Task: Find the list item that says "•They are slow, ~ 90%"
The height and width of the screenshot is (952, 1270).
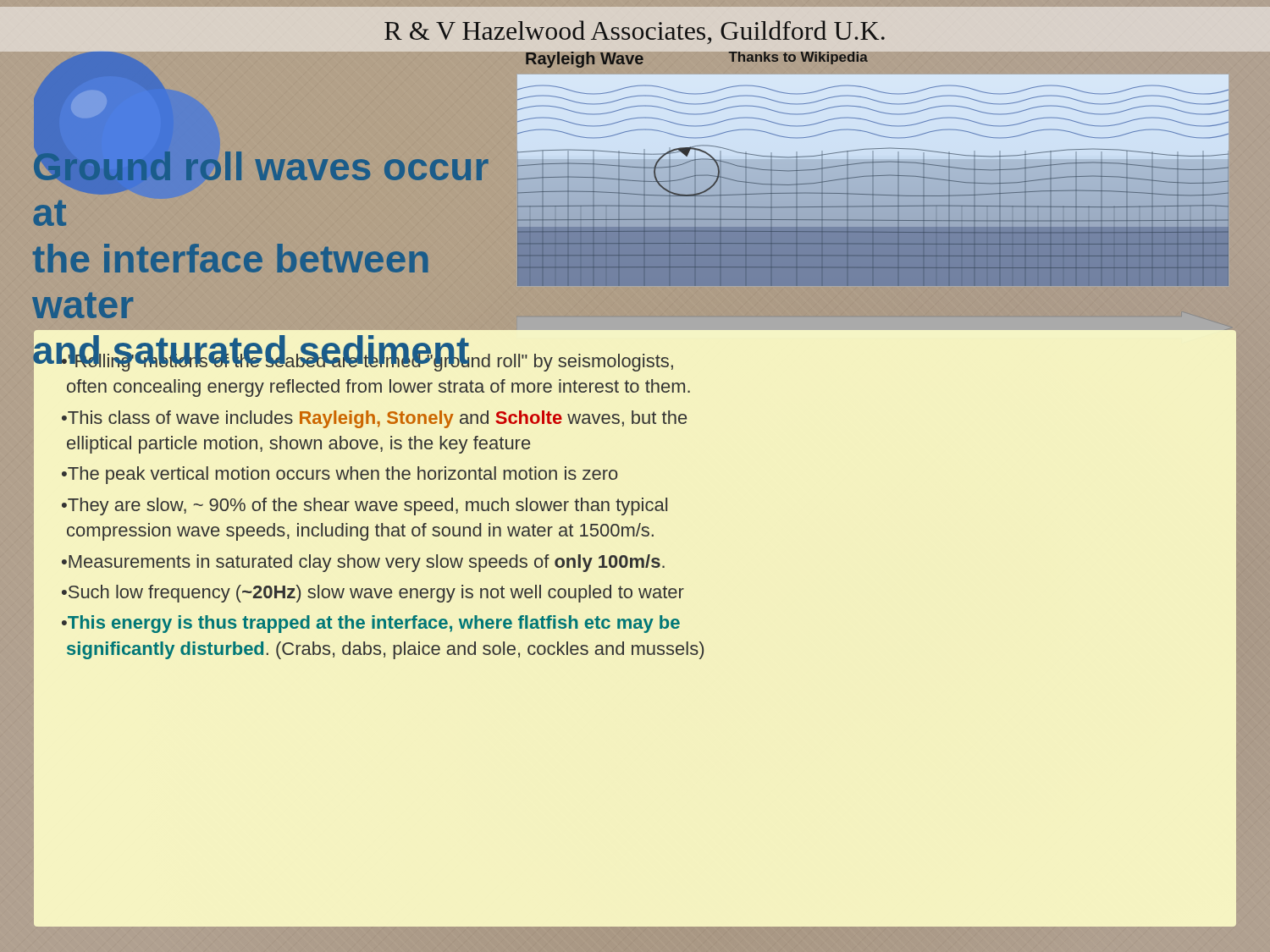Action: pyautogui.click(x=365, y=517)
